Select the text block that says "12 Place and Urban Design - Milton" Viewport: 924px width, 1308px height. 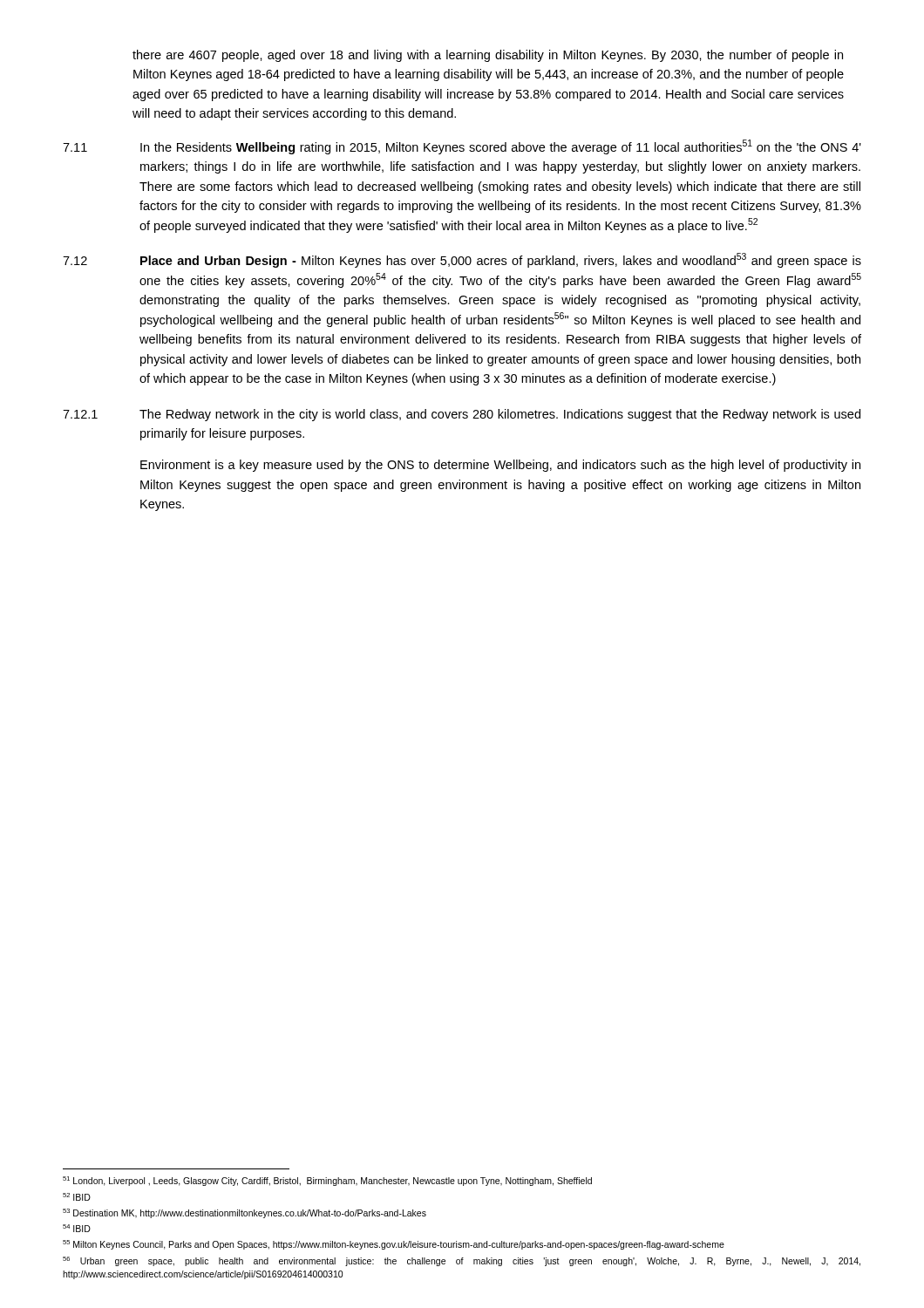462,320
